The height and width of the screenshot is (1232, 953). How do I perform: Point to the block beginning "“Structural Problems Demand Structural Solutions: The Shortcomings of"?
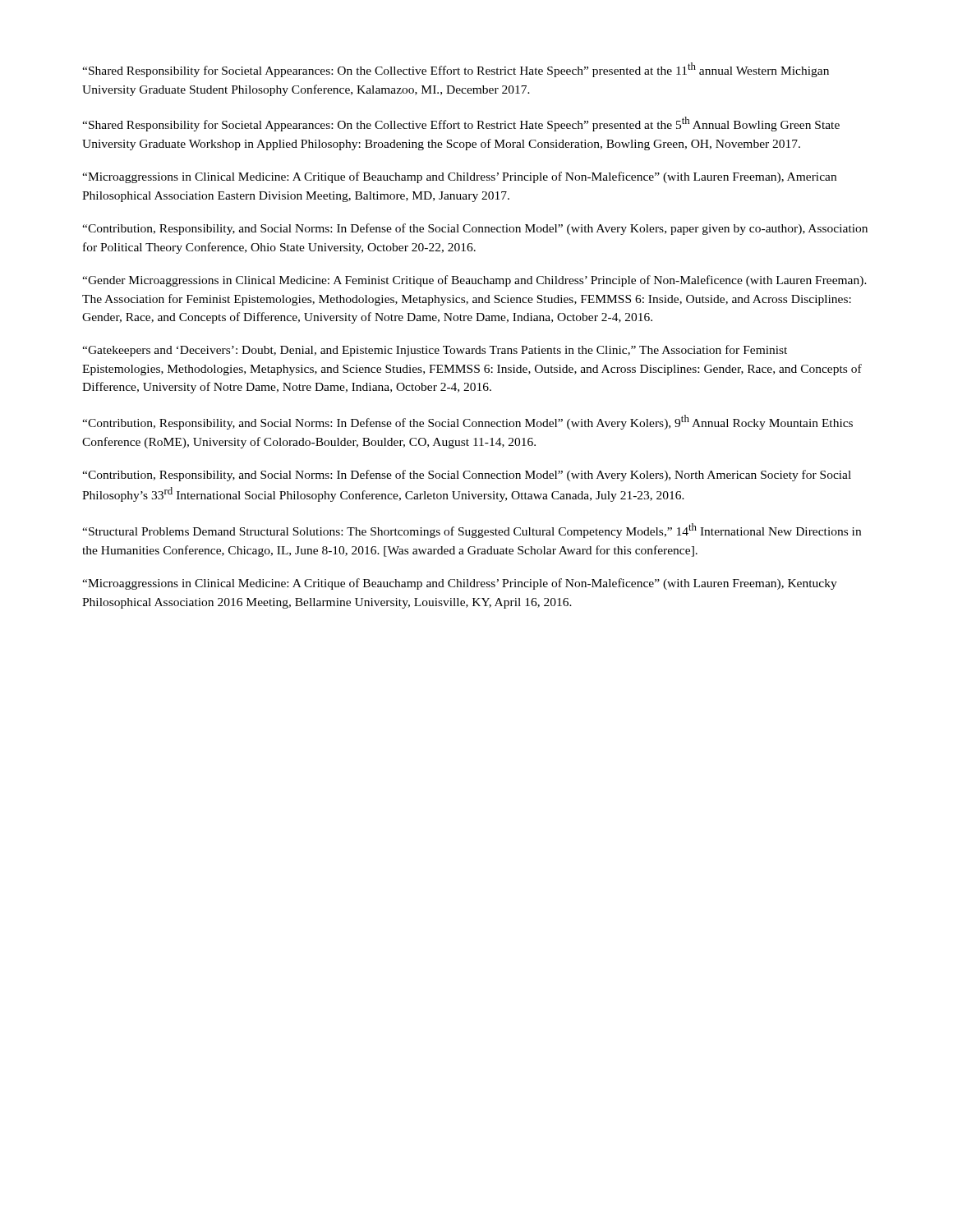tap(472, 539)
